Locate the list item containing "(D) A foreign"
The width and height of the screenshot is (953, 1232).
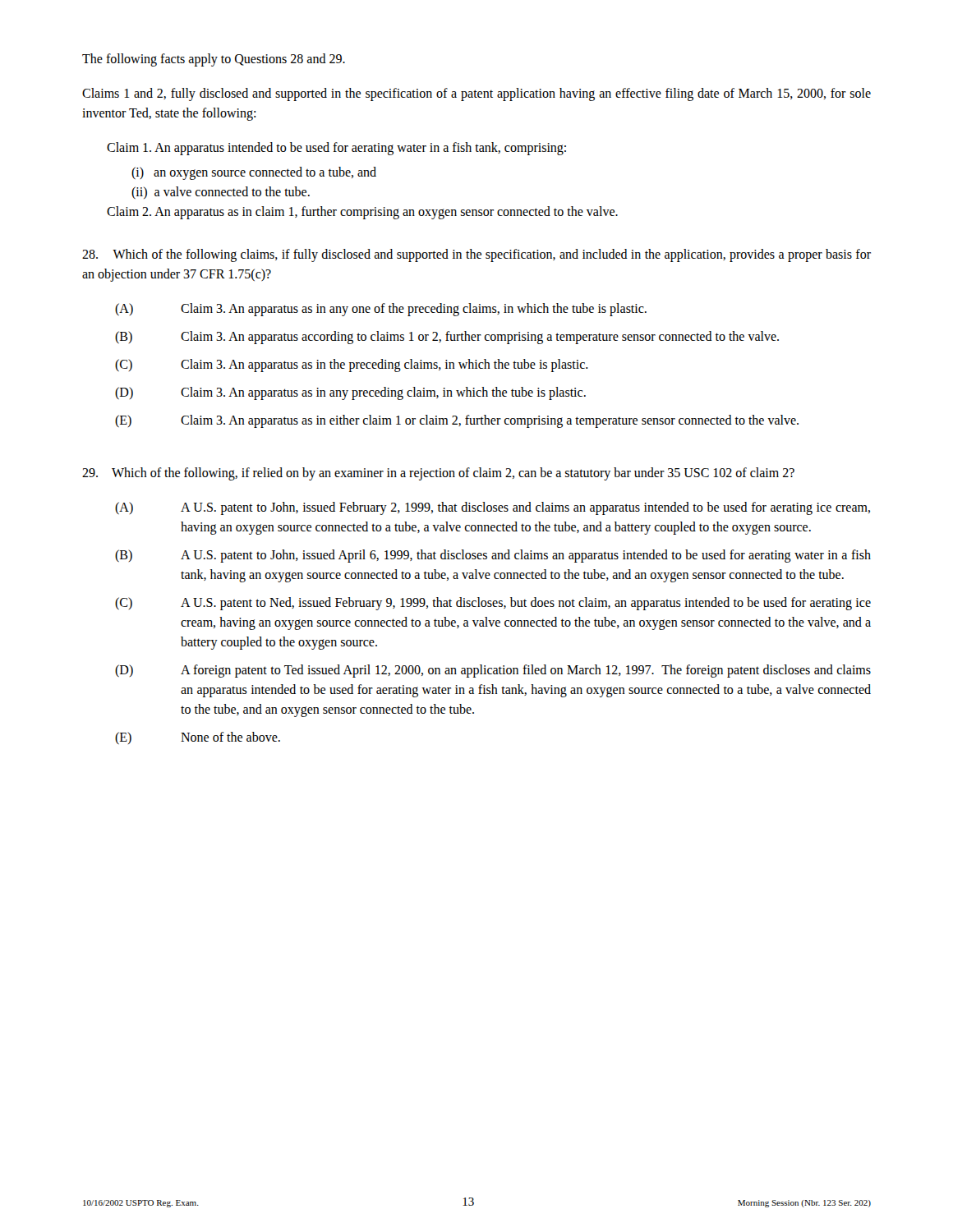pos(476,690)
